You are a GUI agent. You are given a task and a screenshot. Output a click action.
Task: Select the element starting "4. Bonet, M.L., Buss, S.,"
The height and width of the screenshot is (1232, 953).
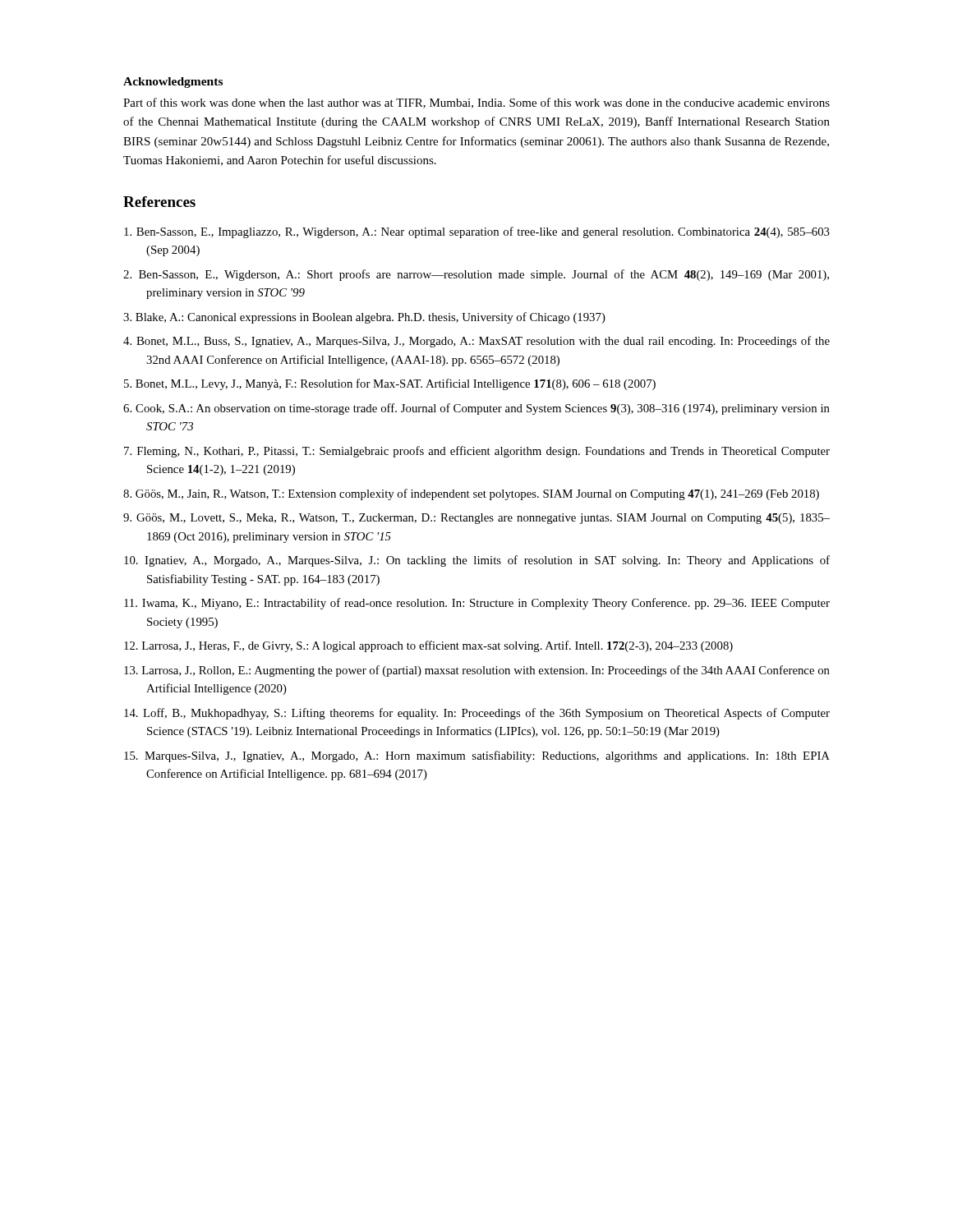click(476, 350)
